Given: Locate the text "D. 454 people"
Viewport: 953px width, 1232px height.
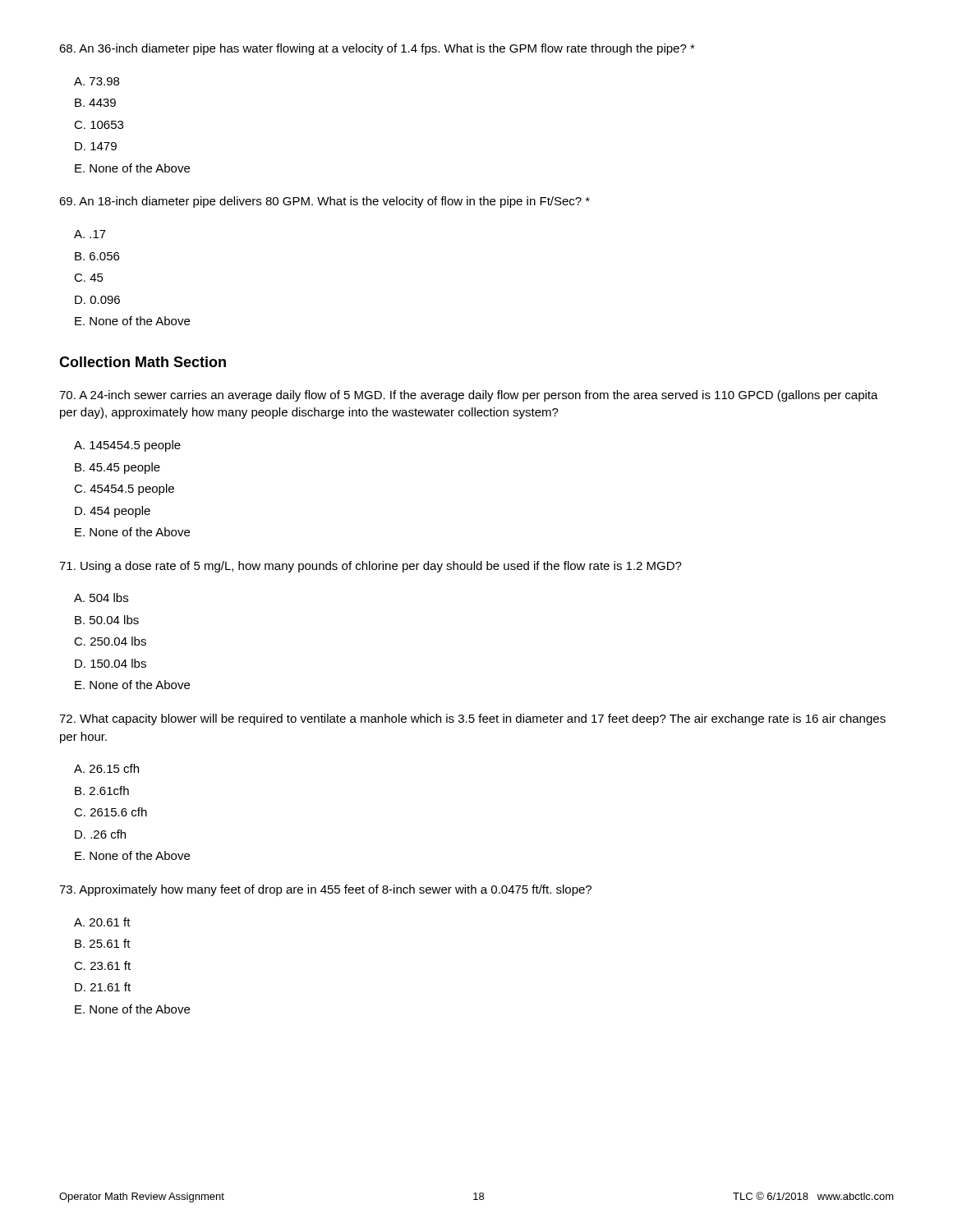Looking at the screenshot, I should [113, 512].
